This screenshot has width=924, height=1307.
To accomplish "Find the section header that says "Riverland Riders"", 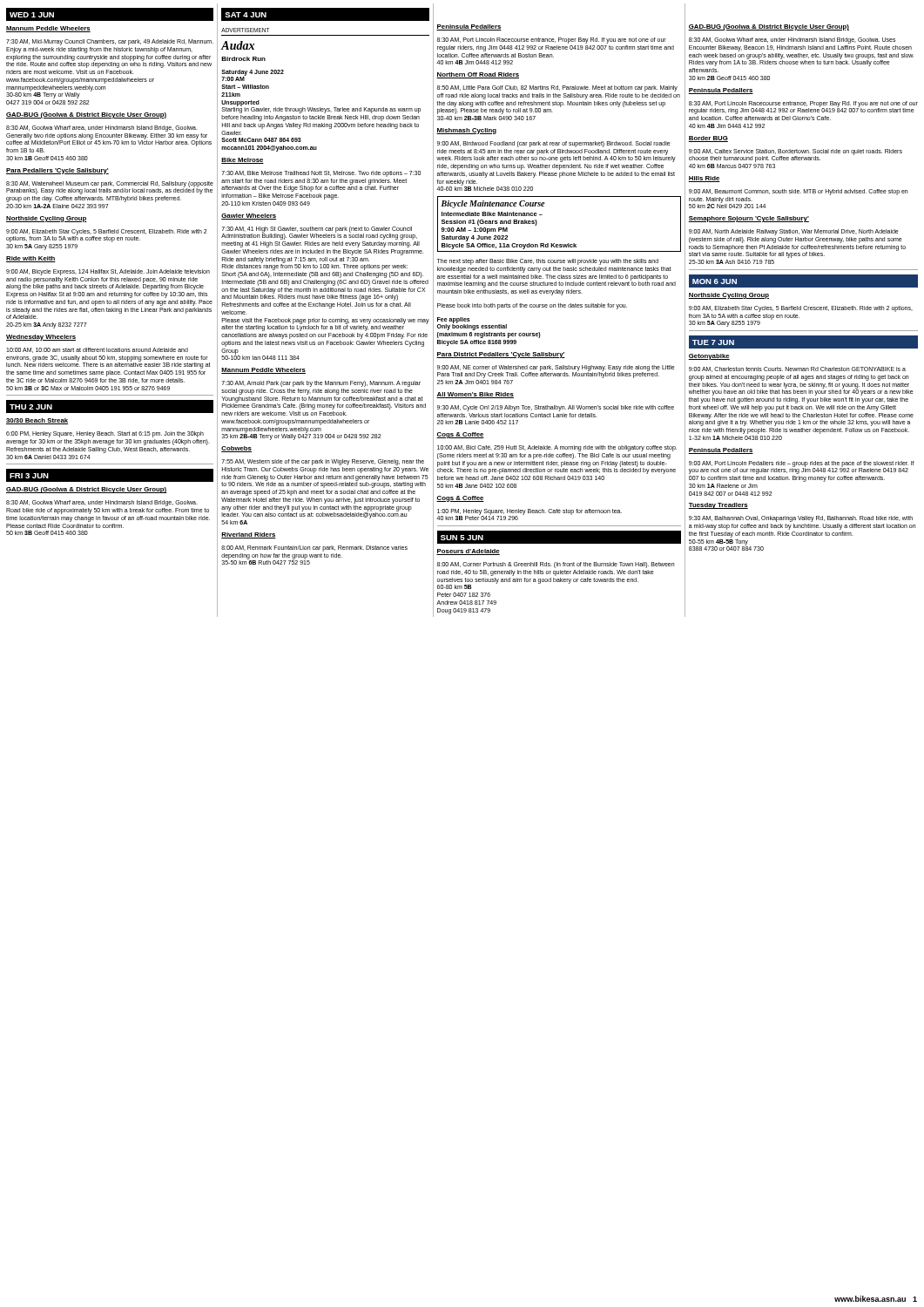I will point(249,535).
